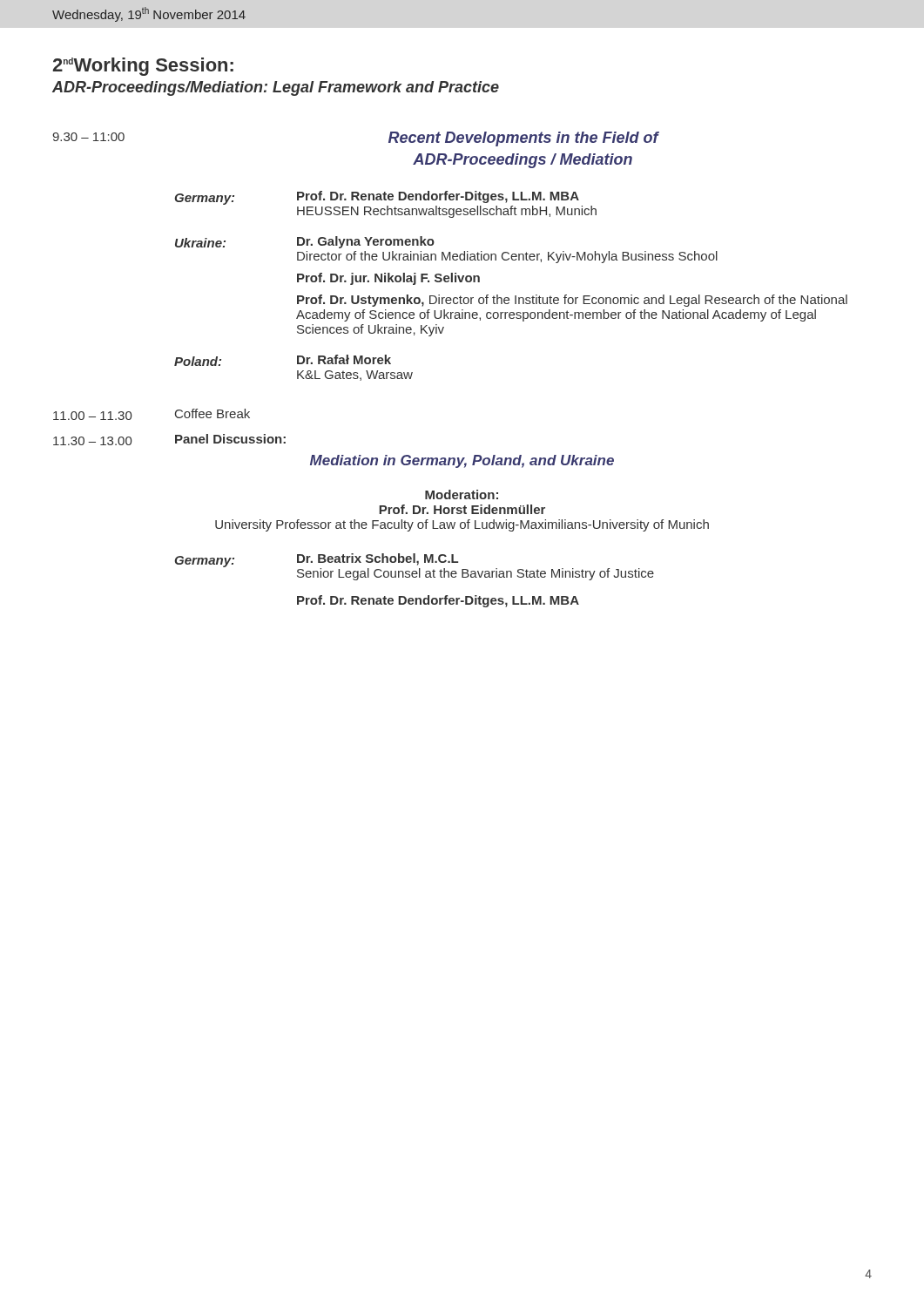Click on the text block containing "Germany: Prof. Dr."

(462, 203)
